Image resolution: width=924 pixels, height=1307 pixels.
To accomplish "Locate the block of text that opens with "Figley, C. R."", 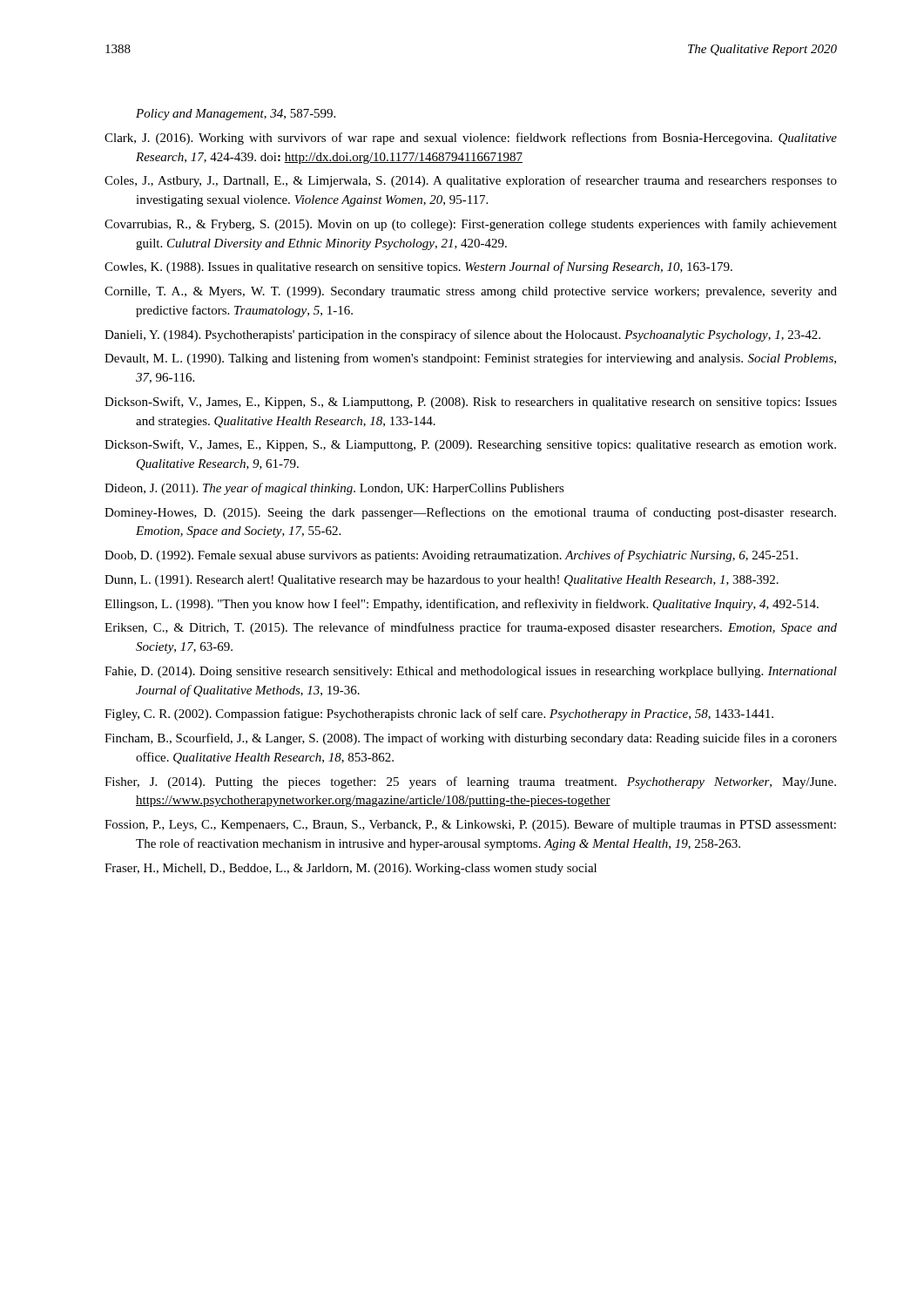I will coord(439,714).
